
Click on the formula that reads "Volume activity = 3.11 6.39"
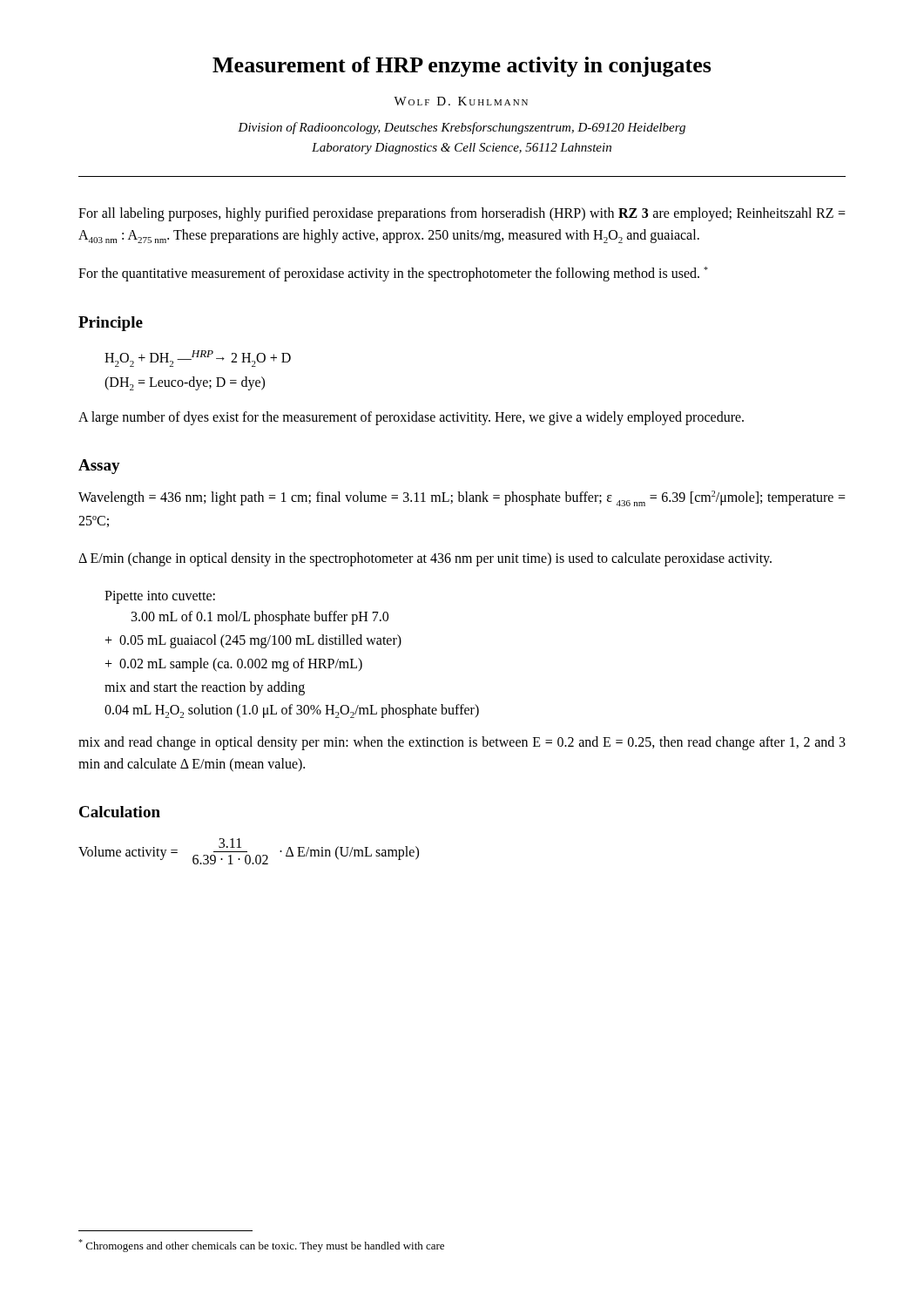(x=249, y=851)
